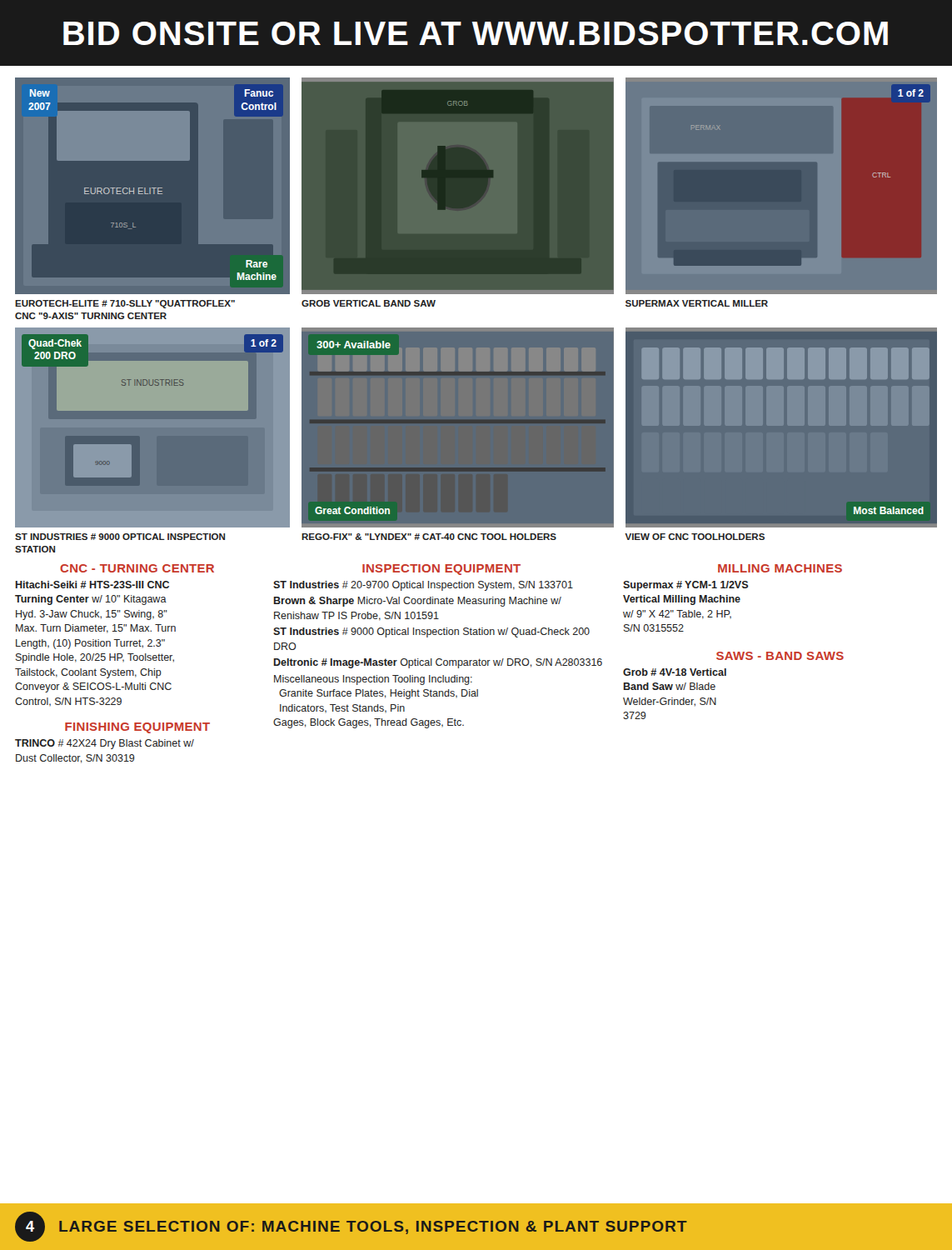Find the block on this page that starts "Miscellaneous Inspection Tooling Including: Granite"
The height and width of the screenshot is (1250, 952).
pos(376,701)
